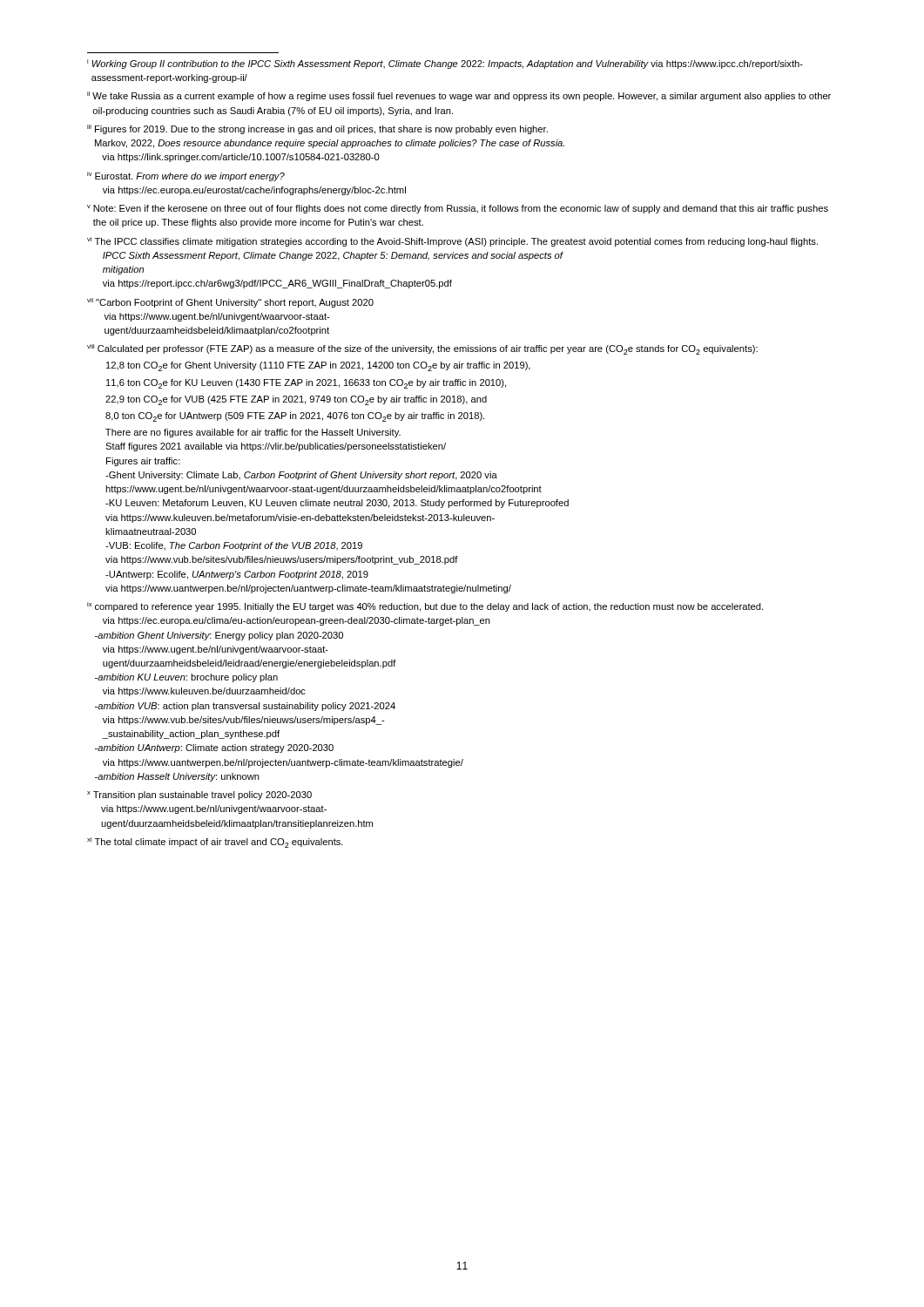
Task: Click on the footnote that says "vi The IPCC"
Action: pyautogui.click(x=453, y=262)
